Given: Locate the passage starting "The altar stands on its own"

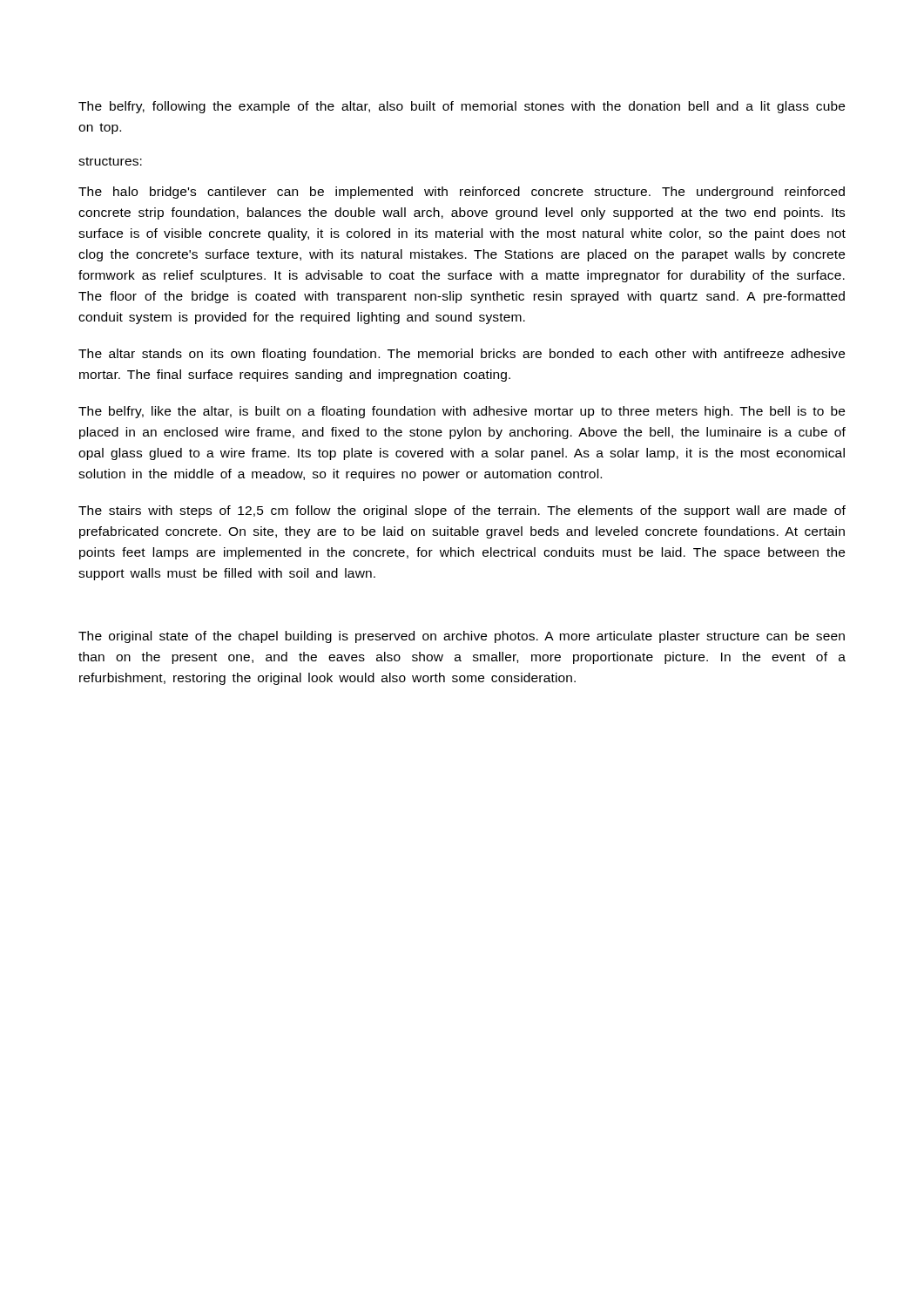Looking at the screenshot, I should pos(462,364).
